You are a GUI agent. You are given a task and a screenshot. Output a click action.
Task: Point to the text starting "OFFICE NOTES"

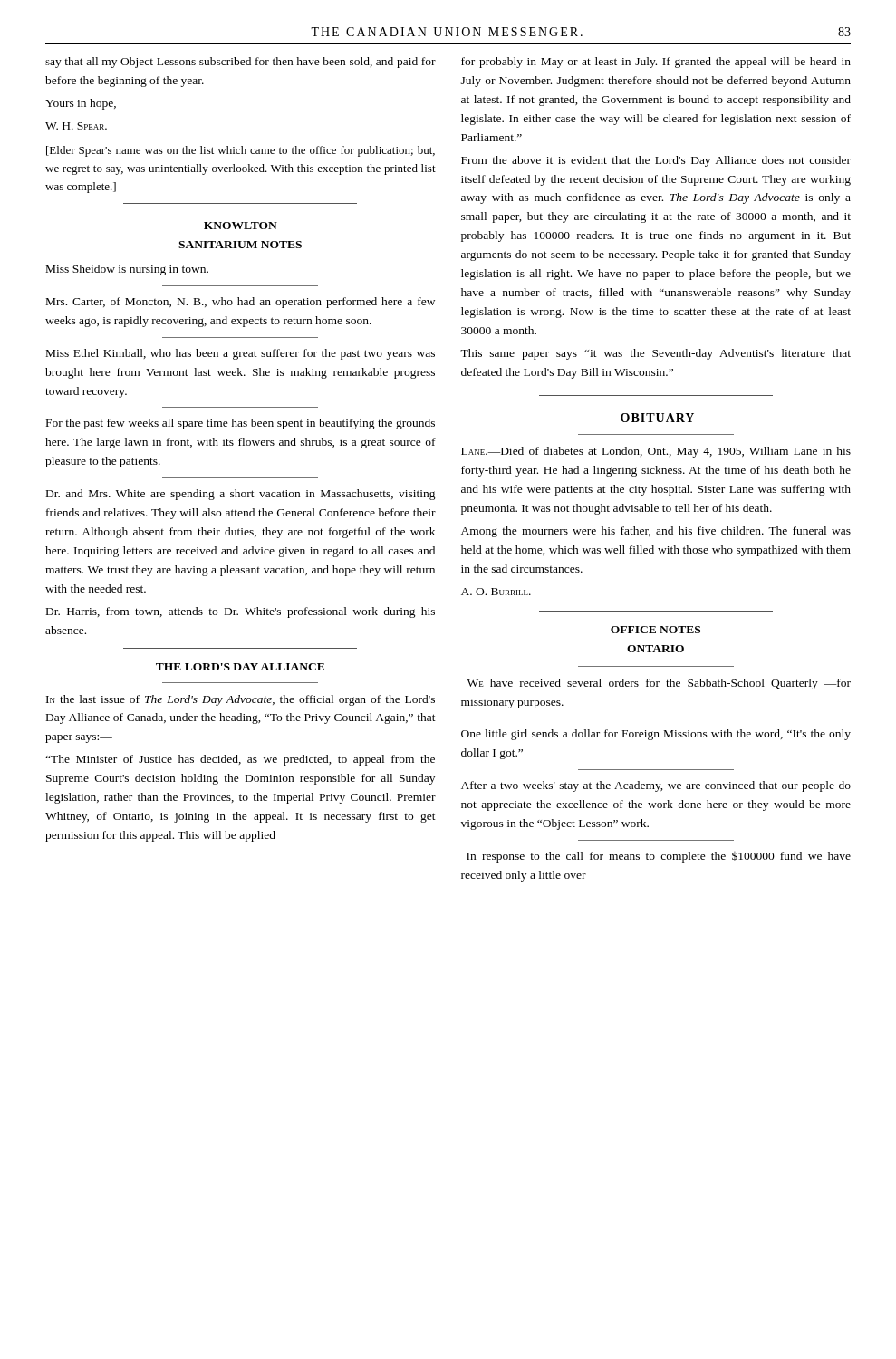(x=656, y=629)
